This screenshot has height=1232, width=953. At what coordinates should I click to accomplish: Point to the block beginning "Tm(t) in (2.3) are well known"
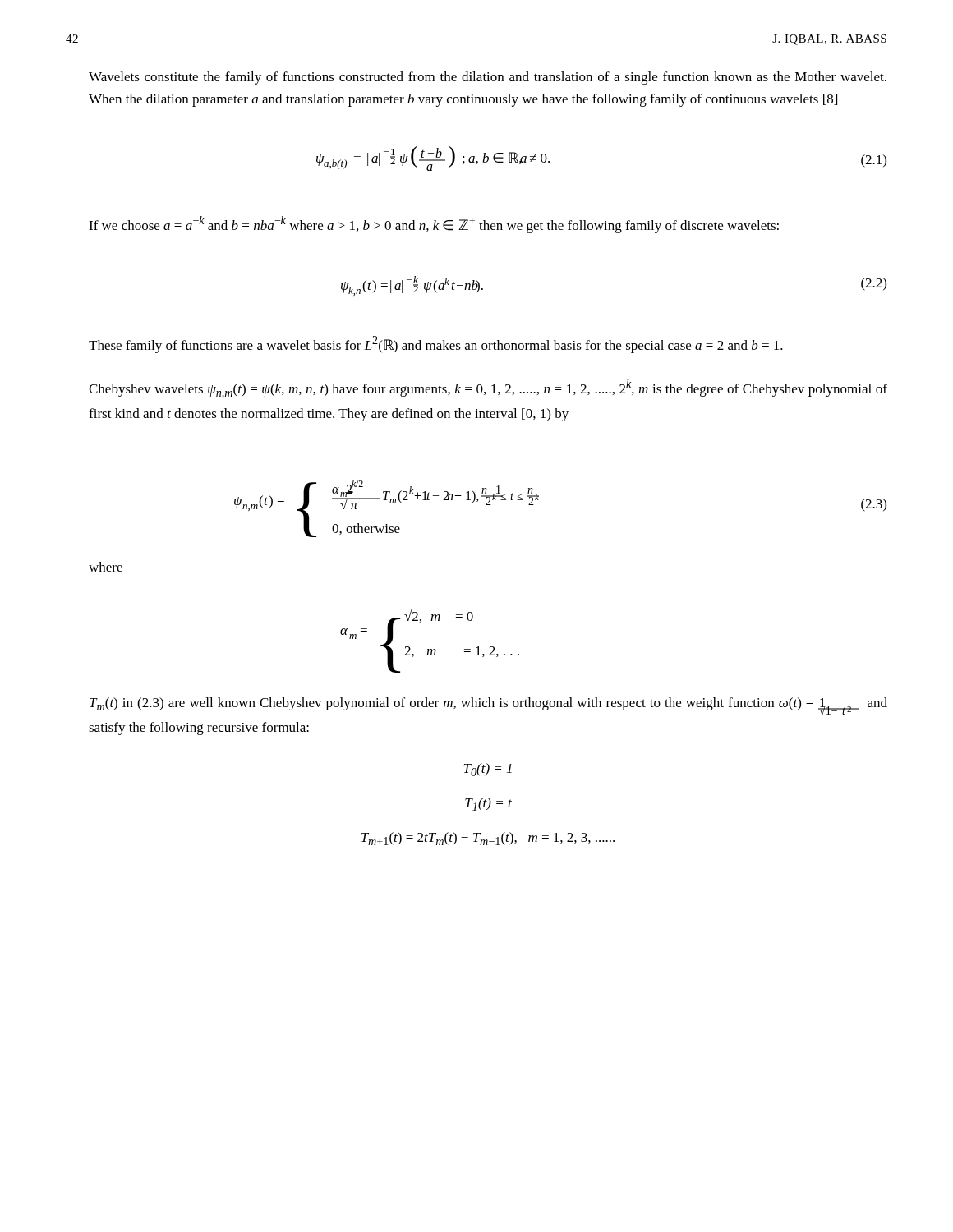click(488, 714)
